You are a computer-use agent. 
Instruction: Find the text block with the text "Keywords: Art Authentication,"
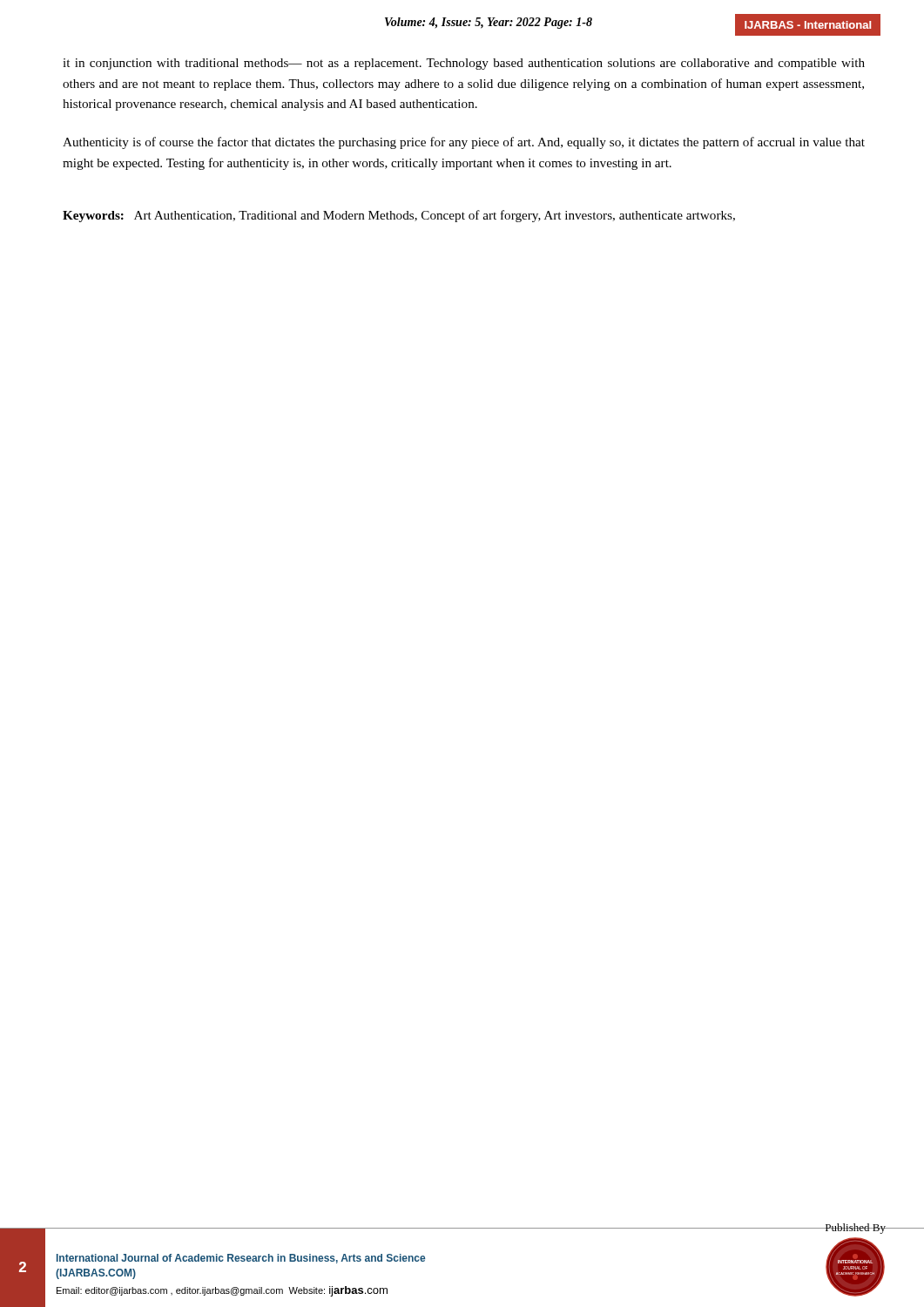tap(399, 214)
